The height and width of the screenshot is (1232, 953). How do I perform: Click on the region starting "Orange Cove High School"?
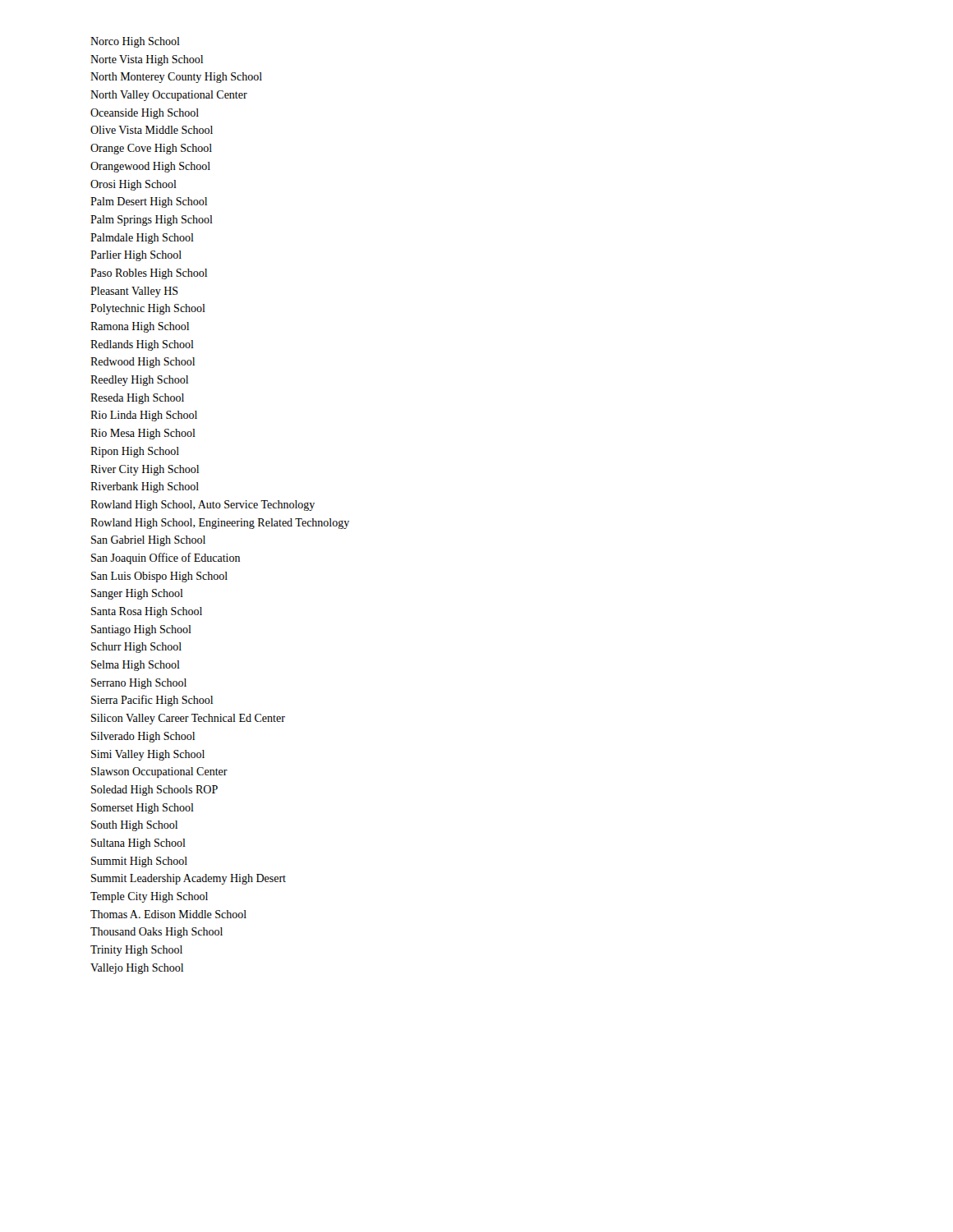(x=151, y=148)
